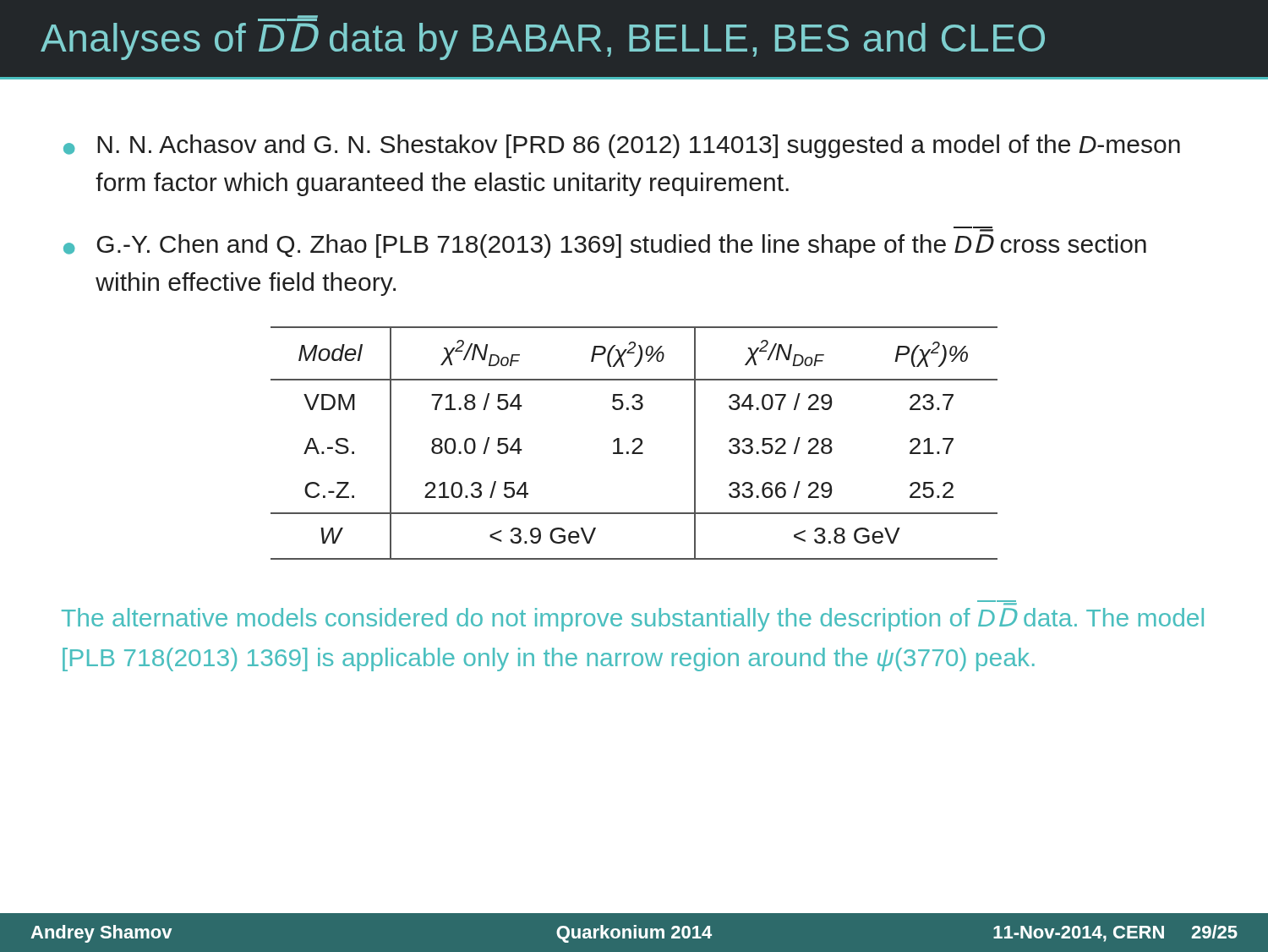
Task: Click on the table containing "71.8 / 54"
Action: tap(634, 443)
